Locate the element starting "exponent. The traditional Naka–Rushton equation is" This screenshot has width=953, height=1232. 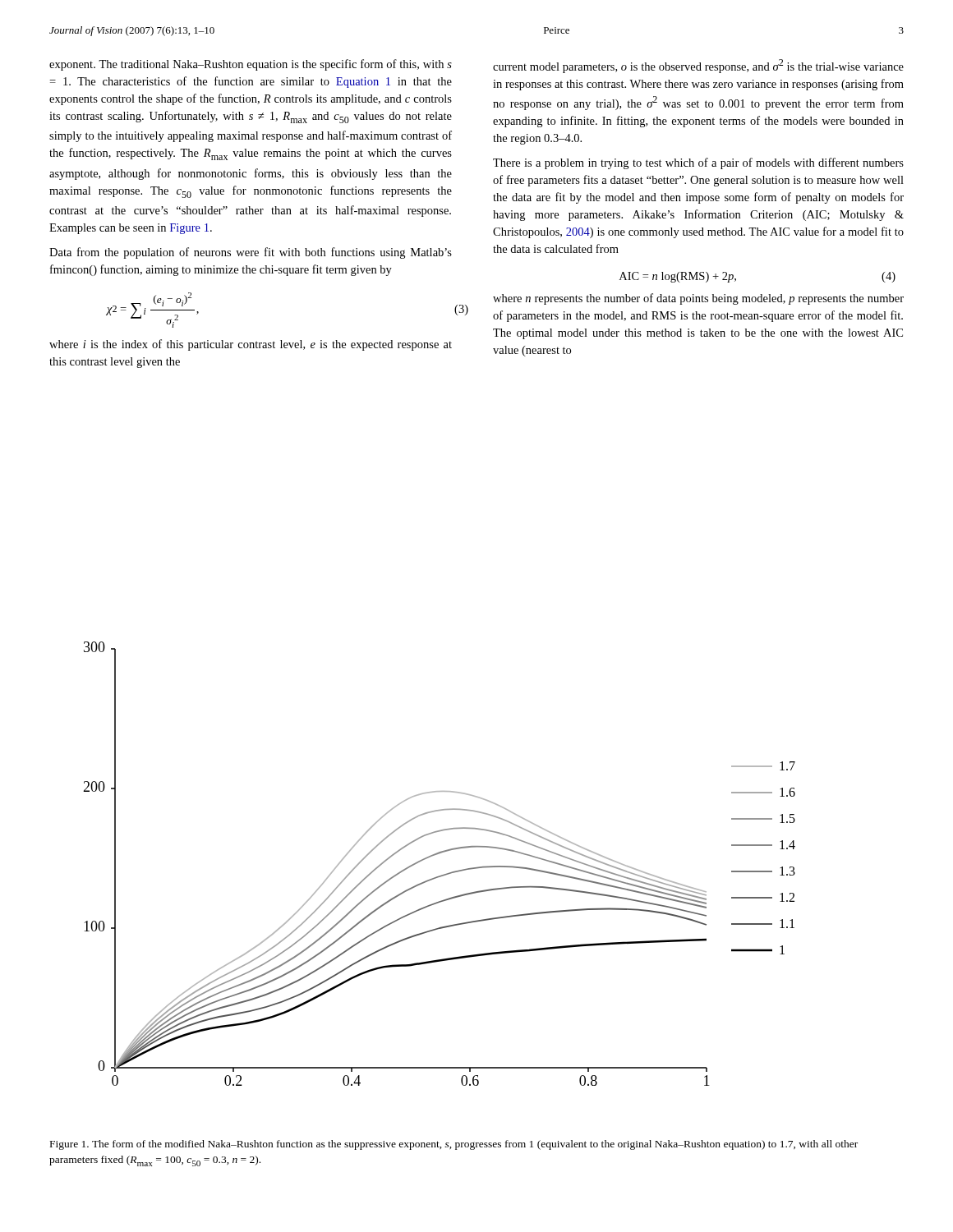[251, 146]
